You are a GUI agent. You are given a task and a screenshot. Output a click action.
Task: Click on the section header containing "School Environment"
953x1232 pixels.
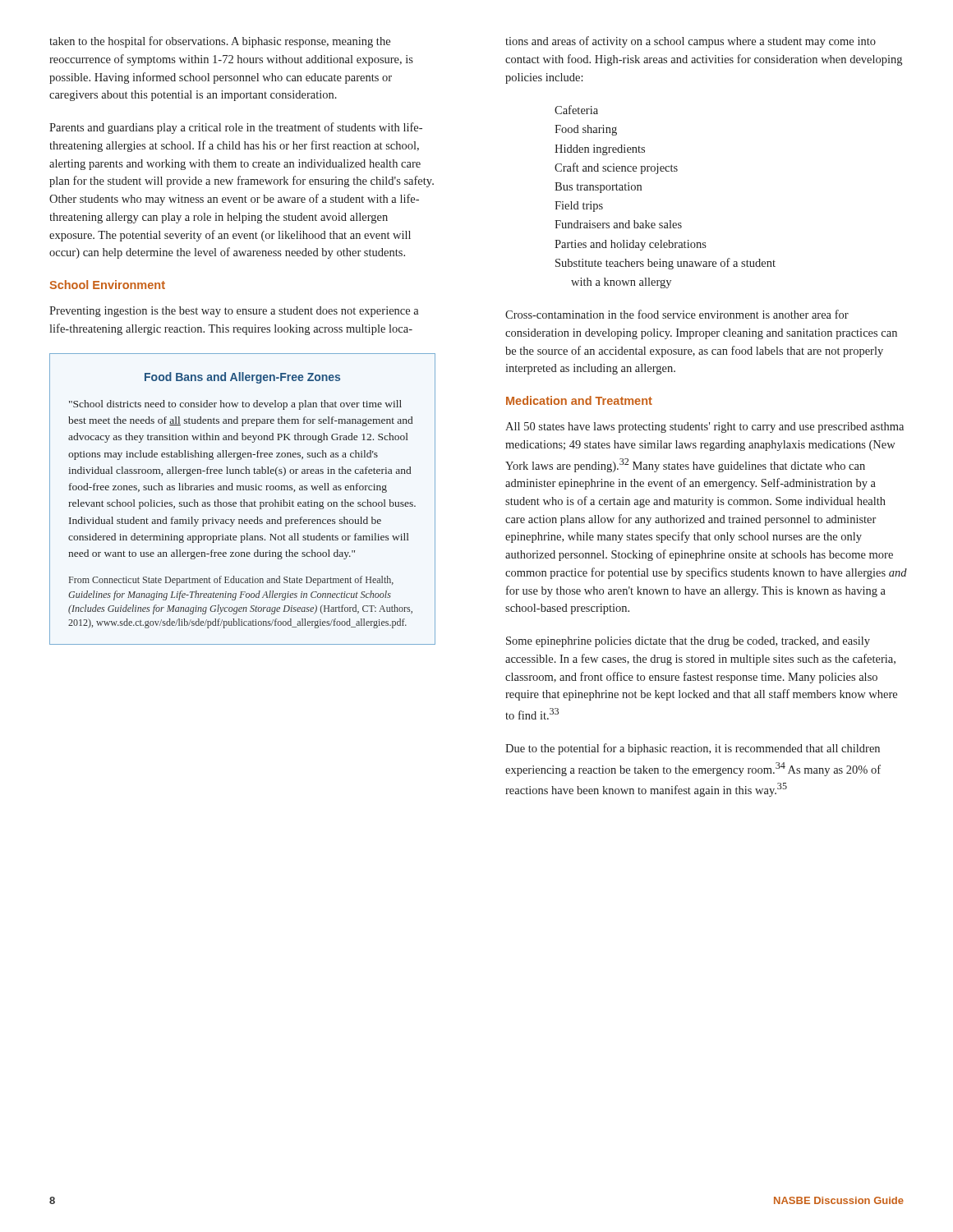tap(107, 285)
